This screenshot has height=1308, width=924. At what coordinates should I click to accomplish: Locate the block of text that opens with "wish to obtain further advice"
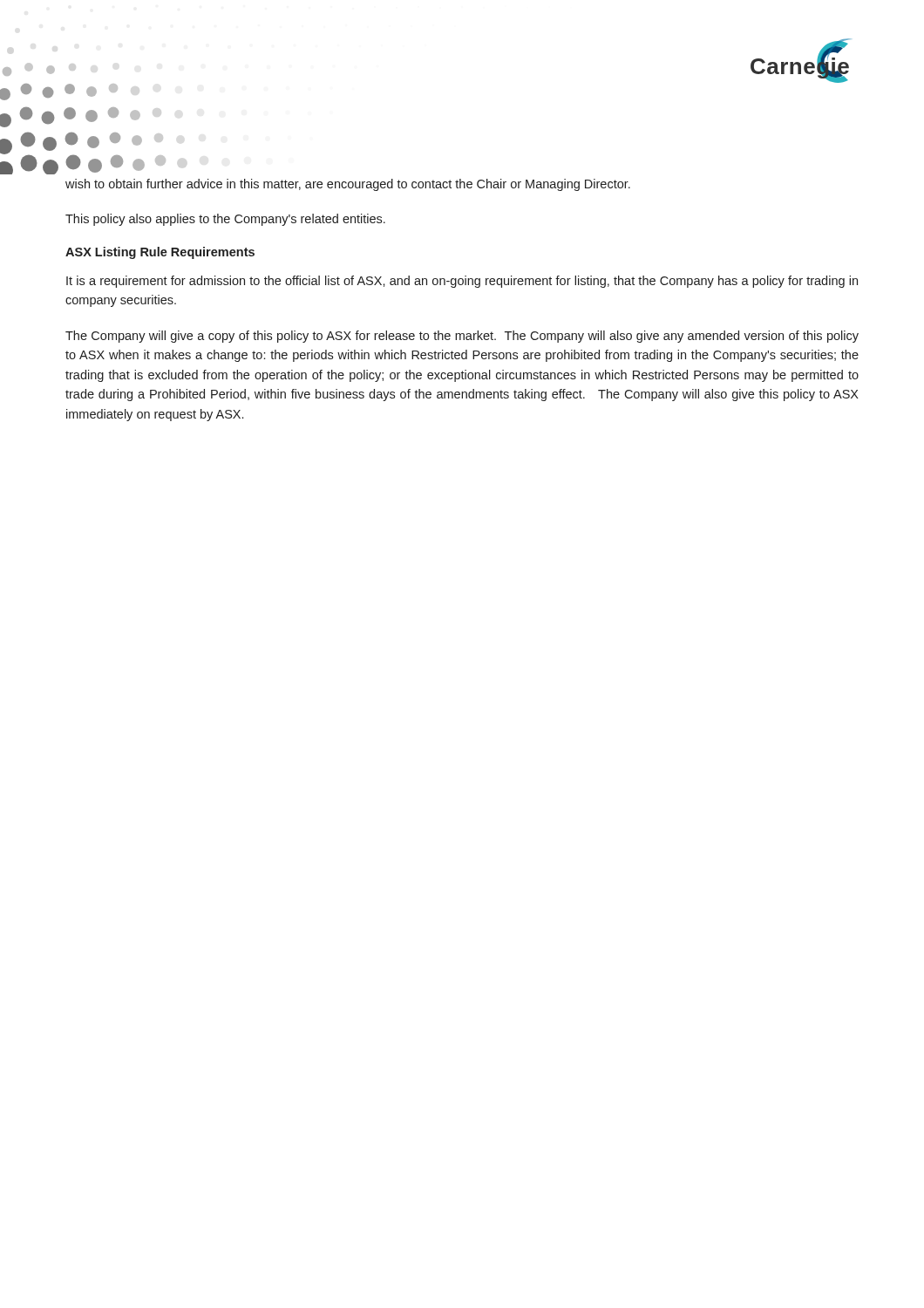coord(348,184)
